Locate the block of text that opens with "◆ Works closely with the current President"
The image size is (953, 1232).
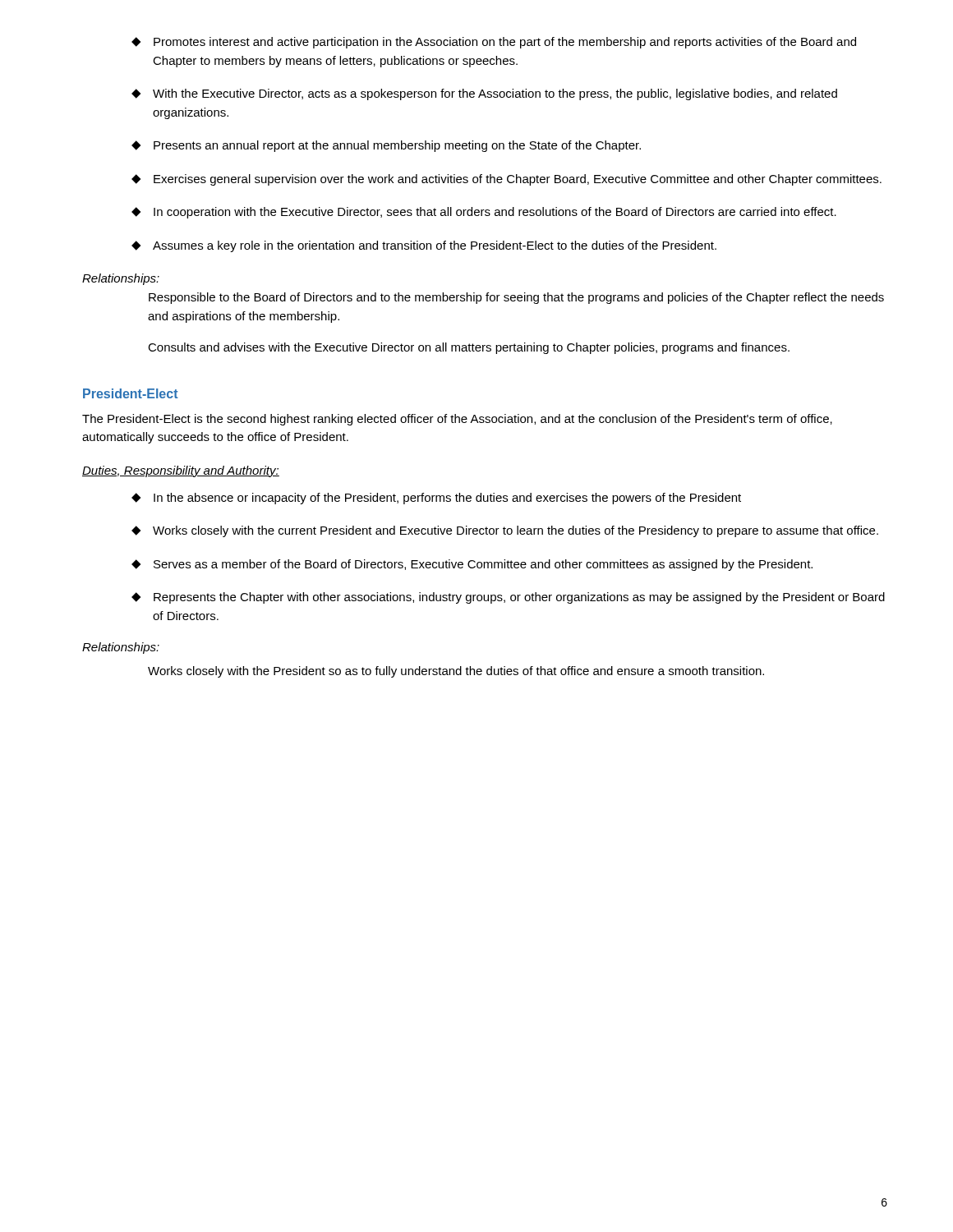(509, 531)
